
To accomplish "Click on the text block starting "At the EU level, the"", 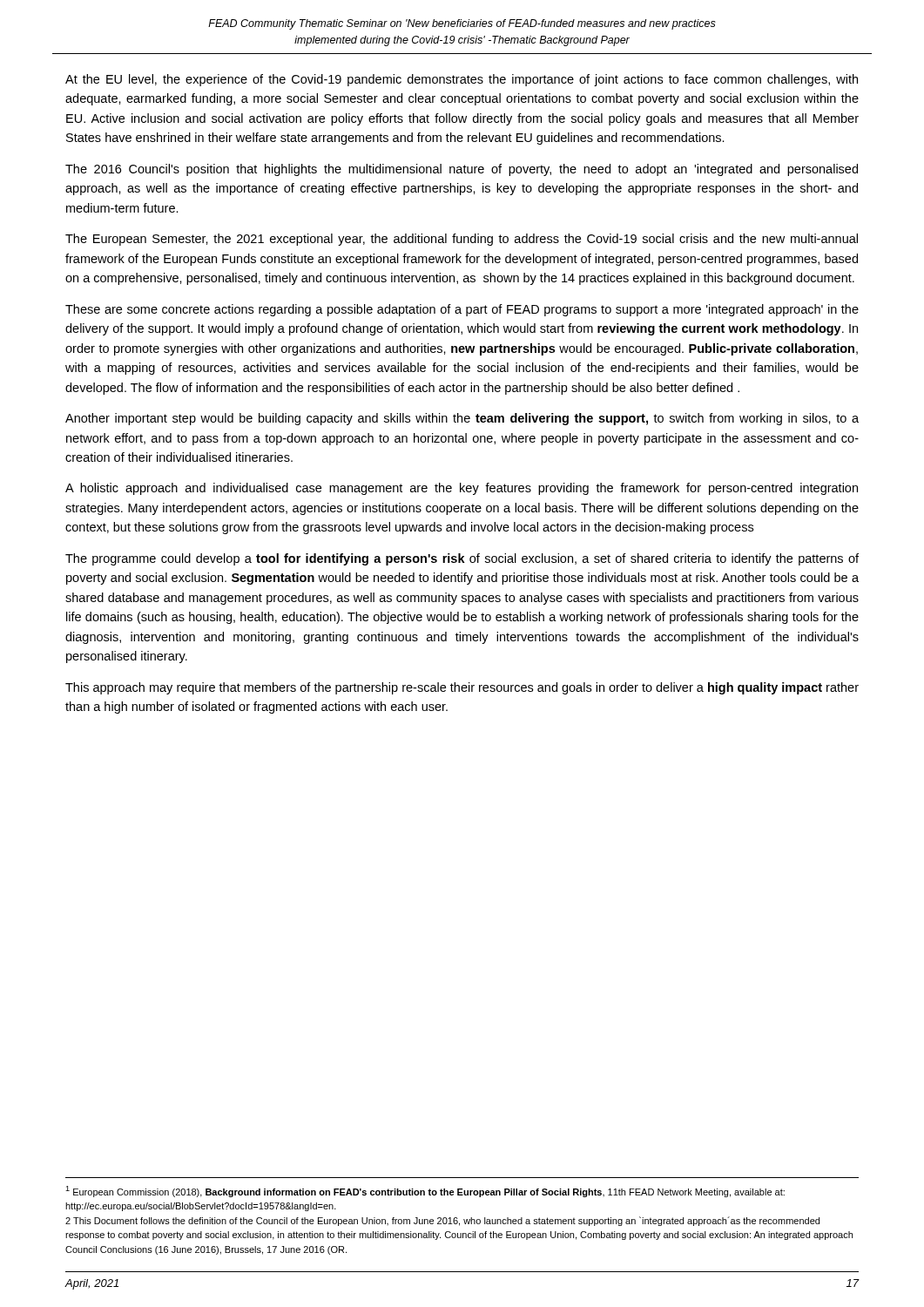I will pyautogui.click(x=462, y=109).
